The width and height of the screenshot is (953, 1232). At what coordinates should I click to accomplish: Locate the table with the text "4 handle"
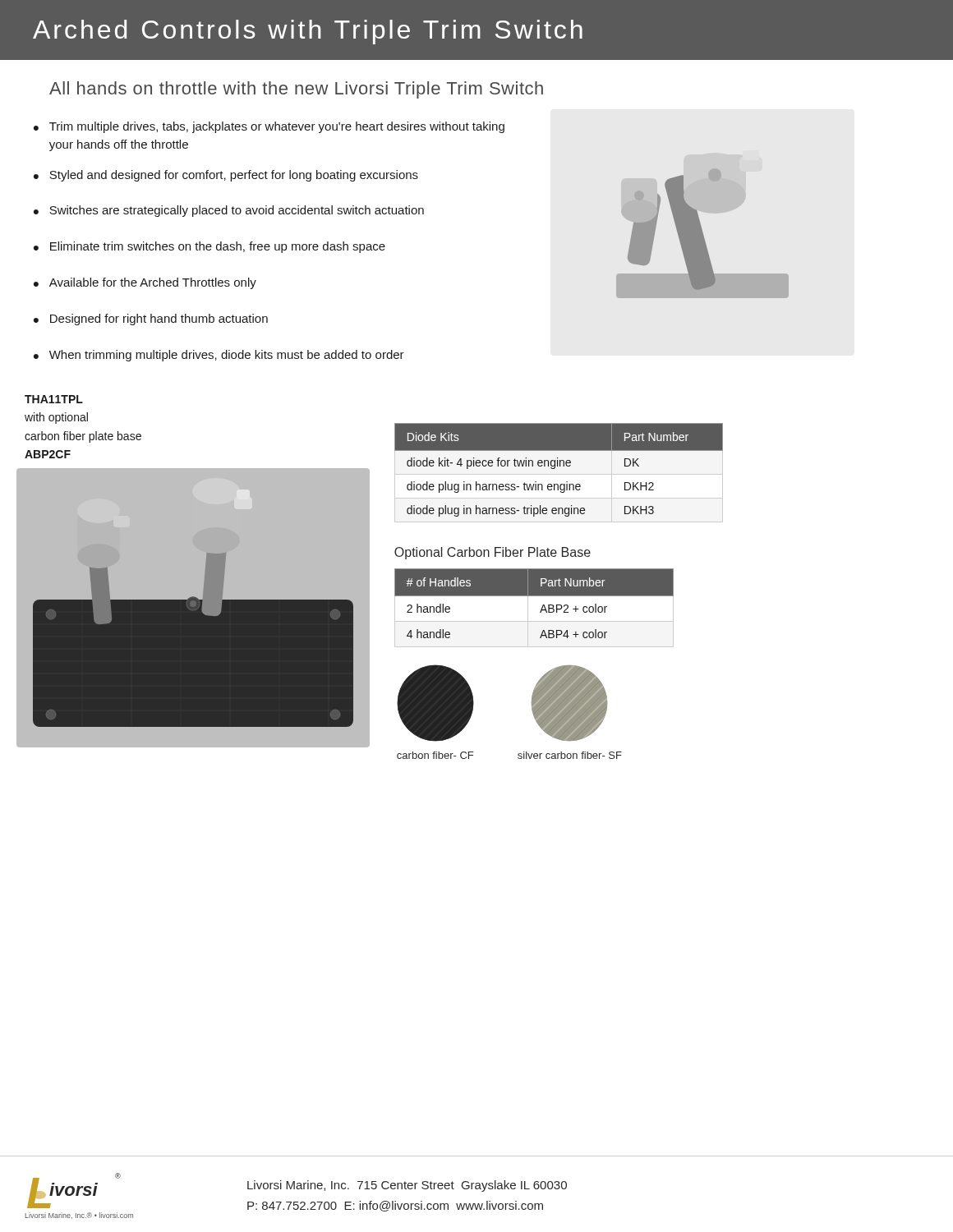pos(661,608)
